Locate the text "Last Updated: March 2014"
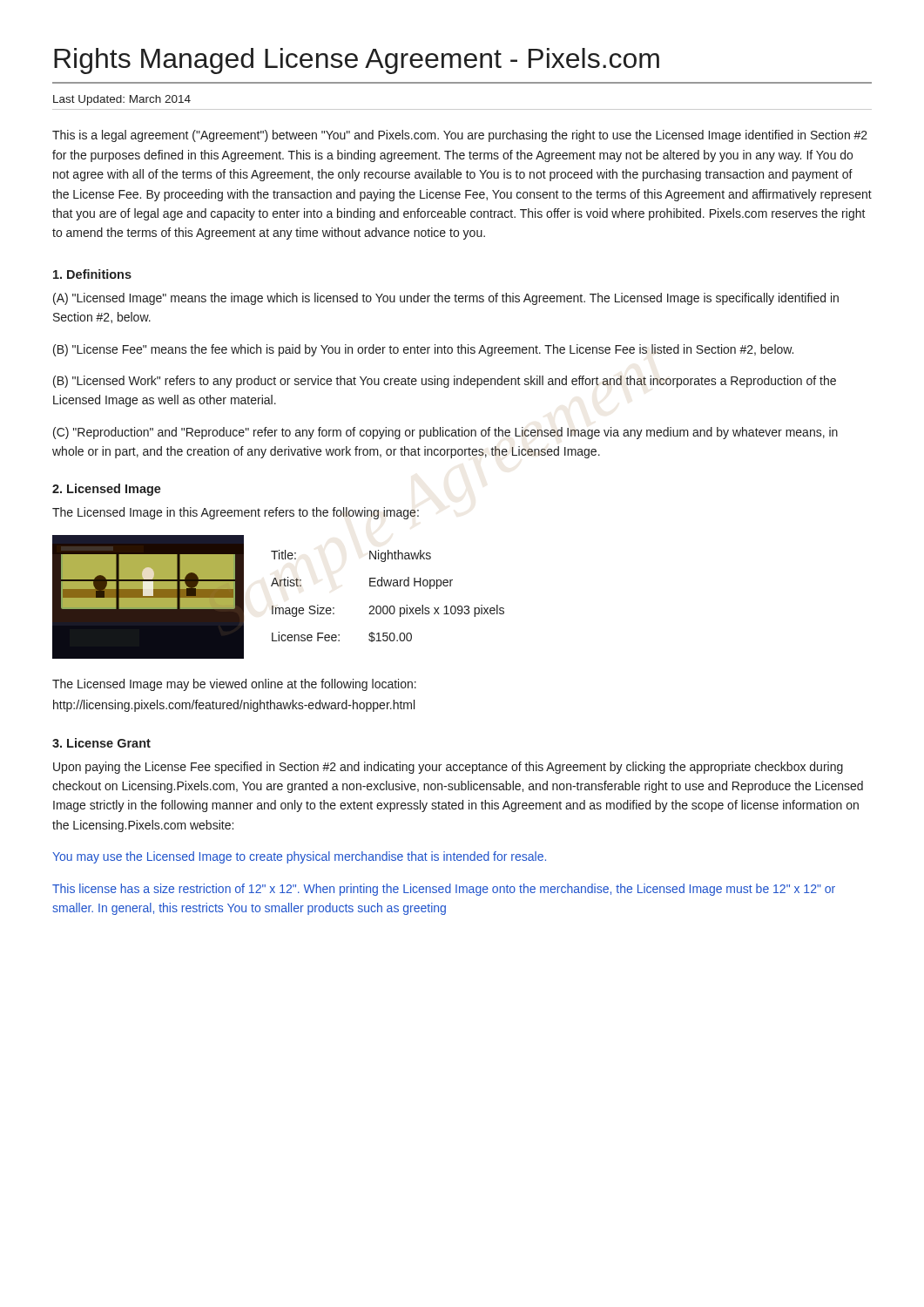This screenshot has width=924, height=1307. point(462,101)
